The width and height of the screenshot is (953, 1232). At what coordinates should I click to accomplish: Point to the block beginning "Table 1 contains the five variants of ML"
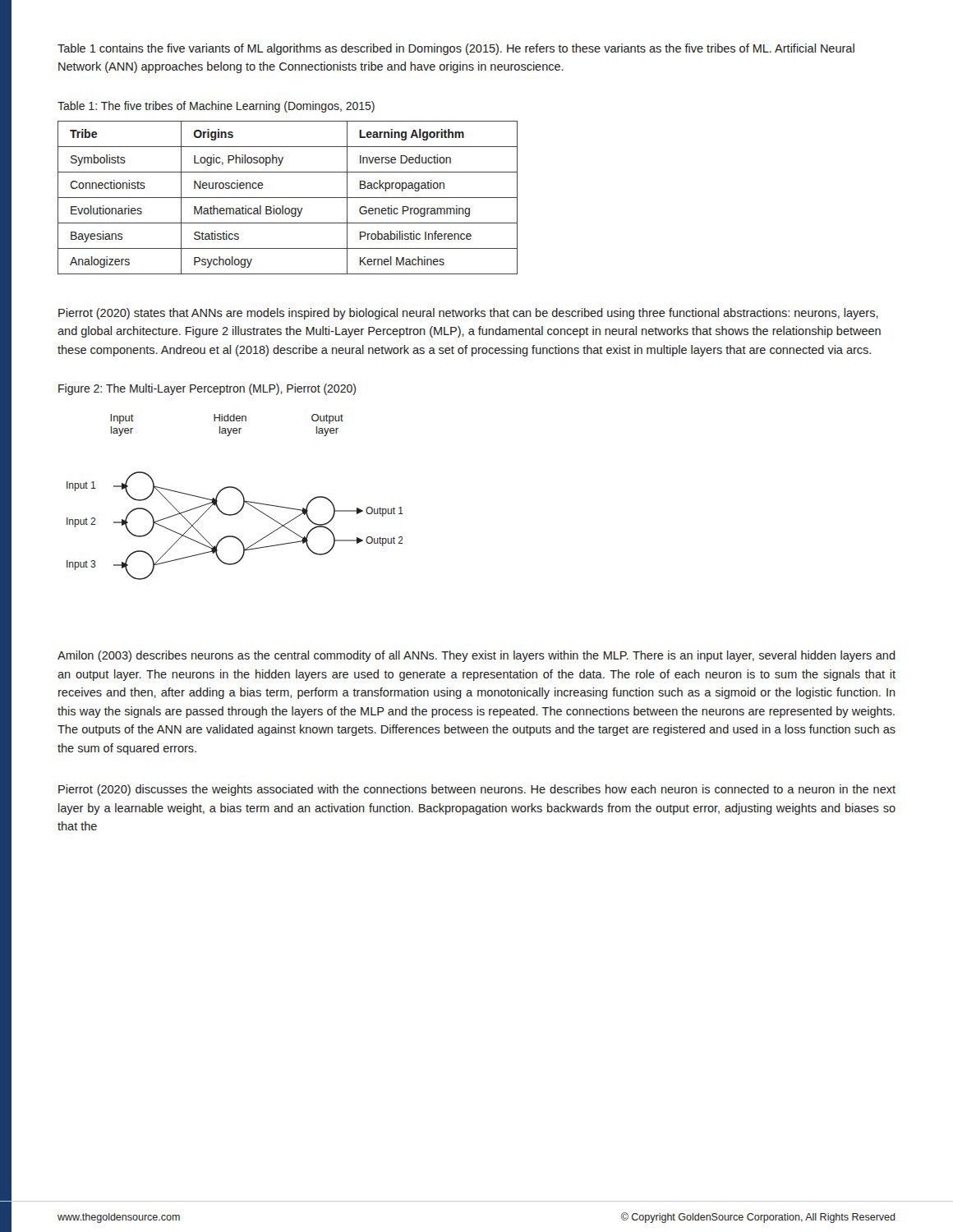(x=456, y=58)
